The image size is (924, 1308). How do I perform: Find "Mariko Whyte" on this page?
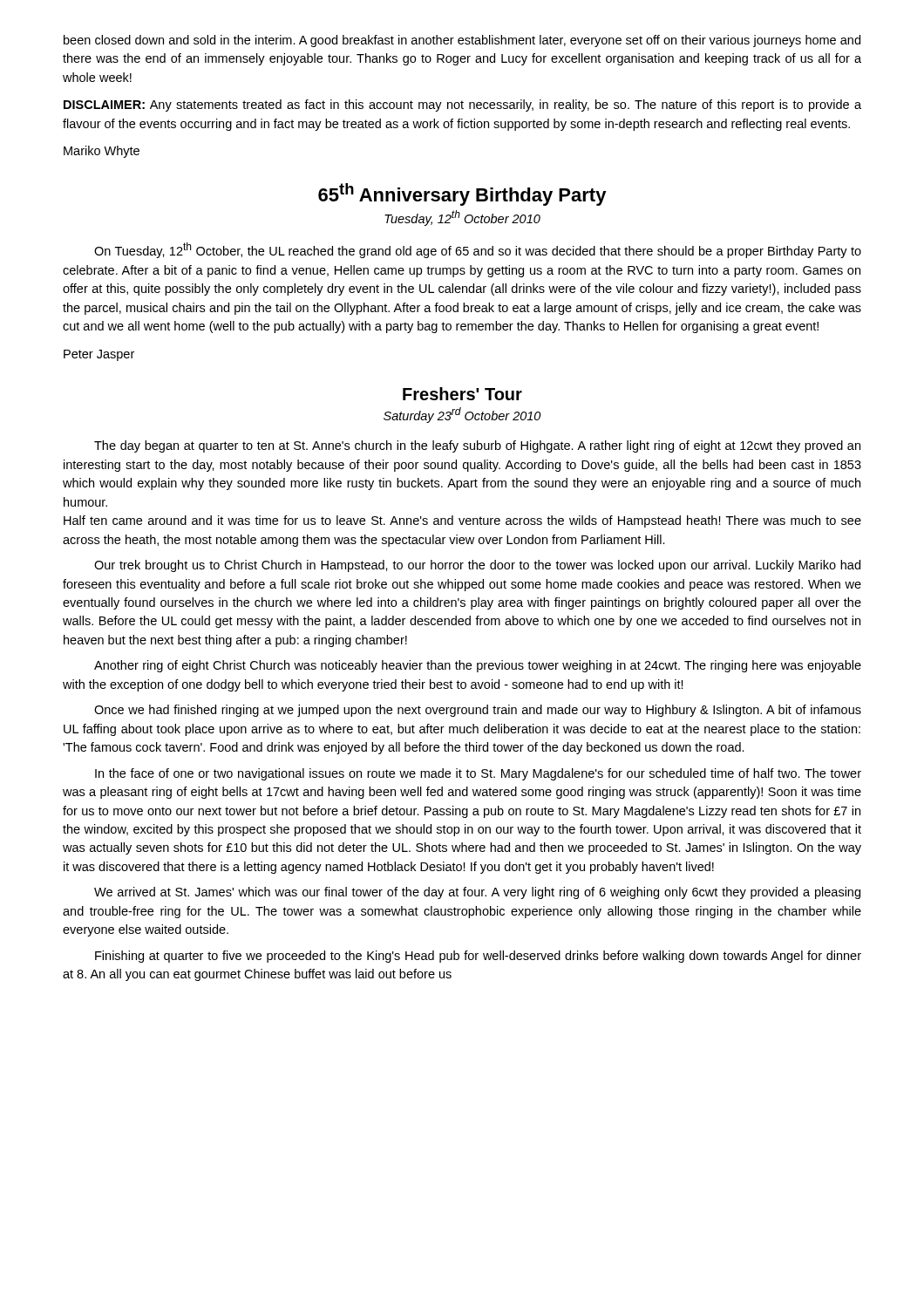click(x=102, y=152)
